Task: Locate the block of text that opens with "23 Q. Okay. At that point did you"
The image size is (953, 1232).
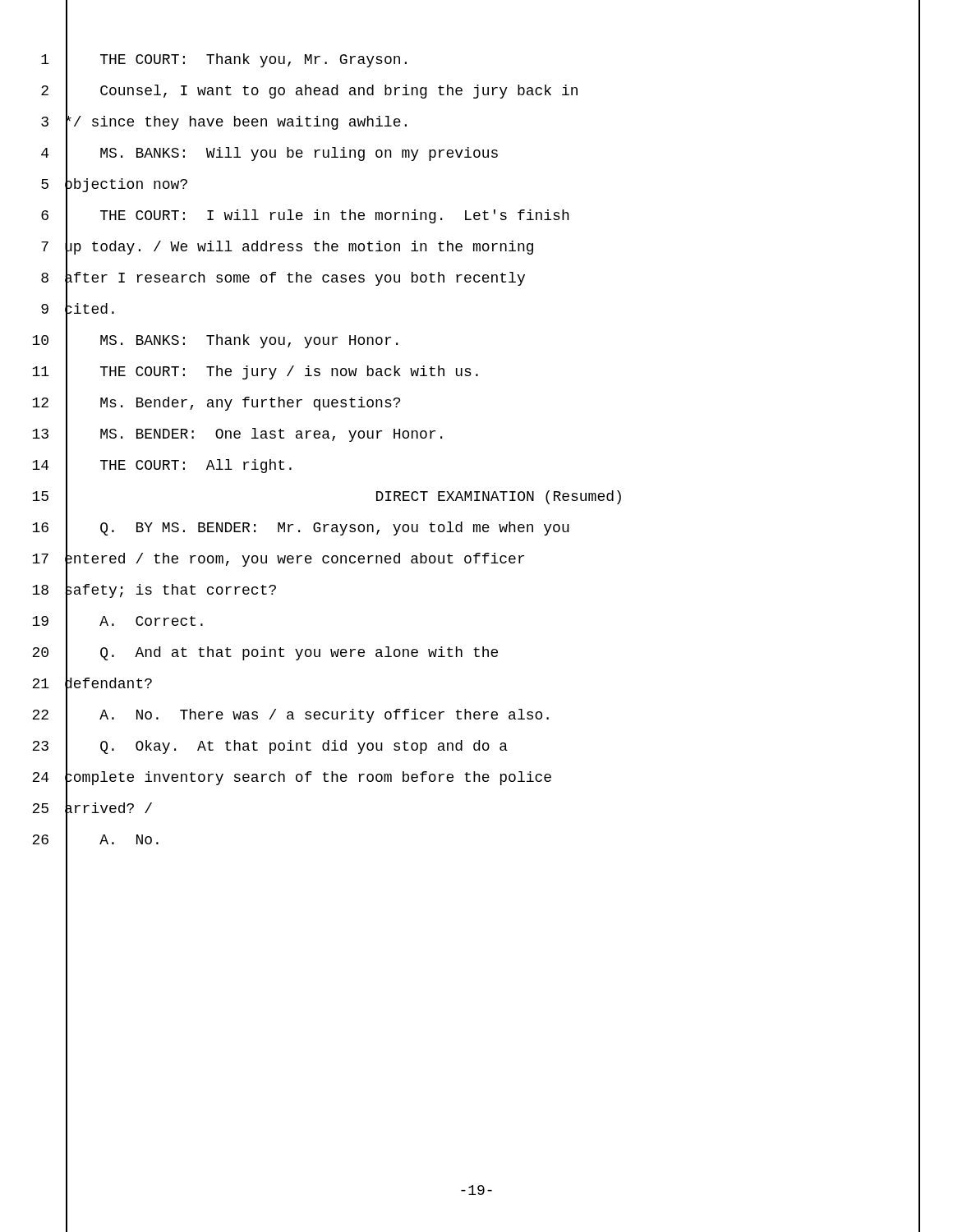Action: pyautogui.click(x=452, y=747)
